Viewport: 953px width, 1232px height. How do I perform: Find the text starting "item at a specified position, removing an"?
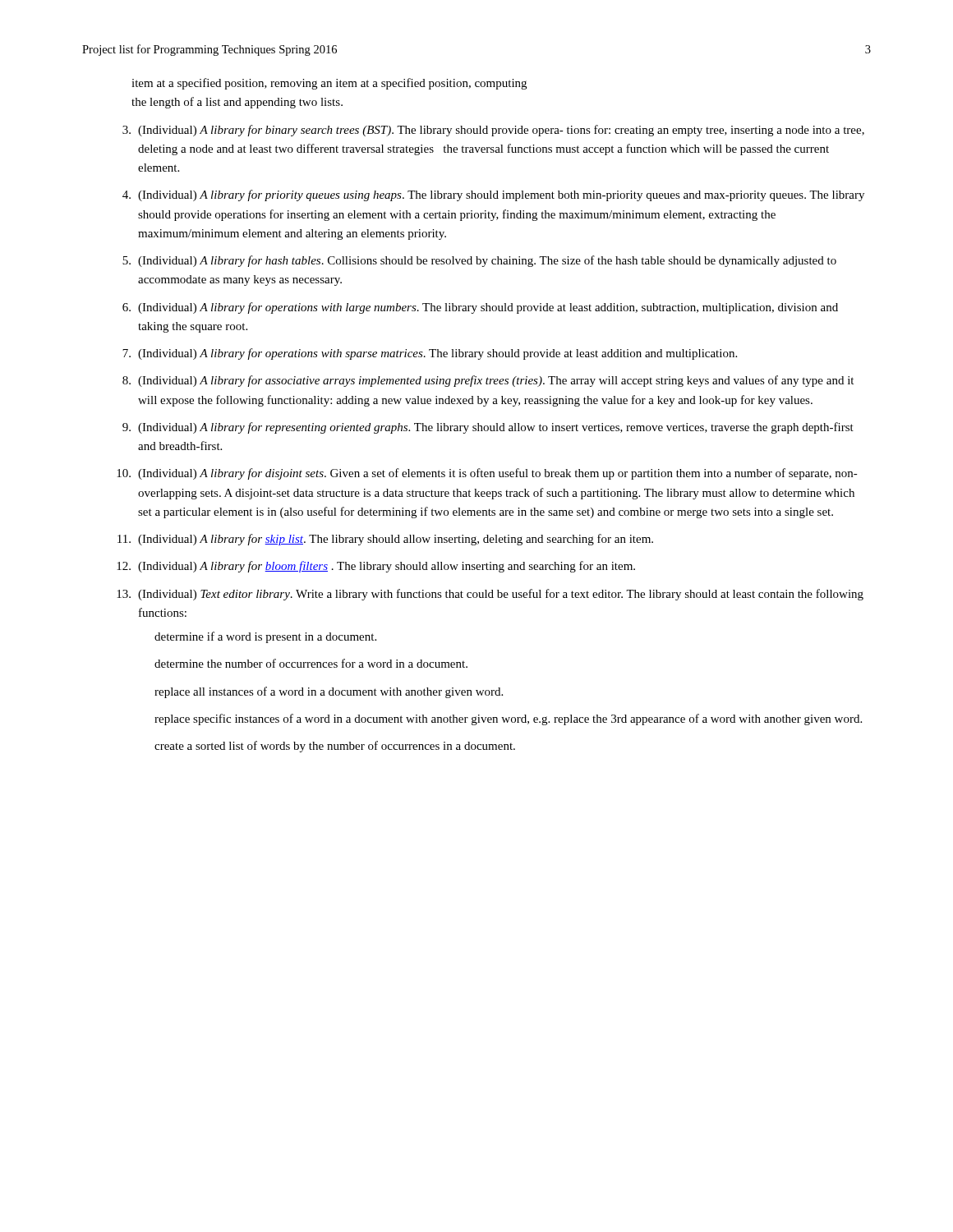[x=329, y=93]
